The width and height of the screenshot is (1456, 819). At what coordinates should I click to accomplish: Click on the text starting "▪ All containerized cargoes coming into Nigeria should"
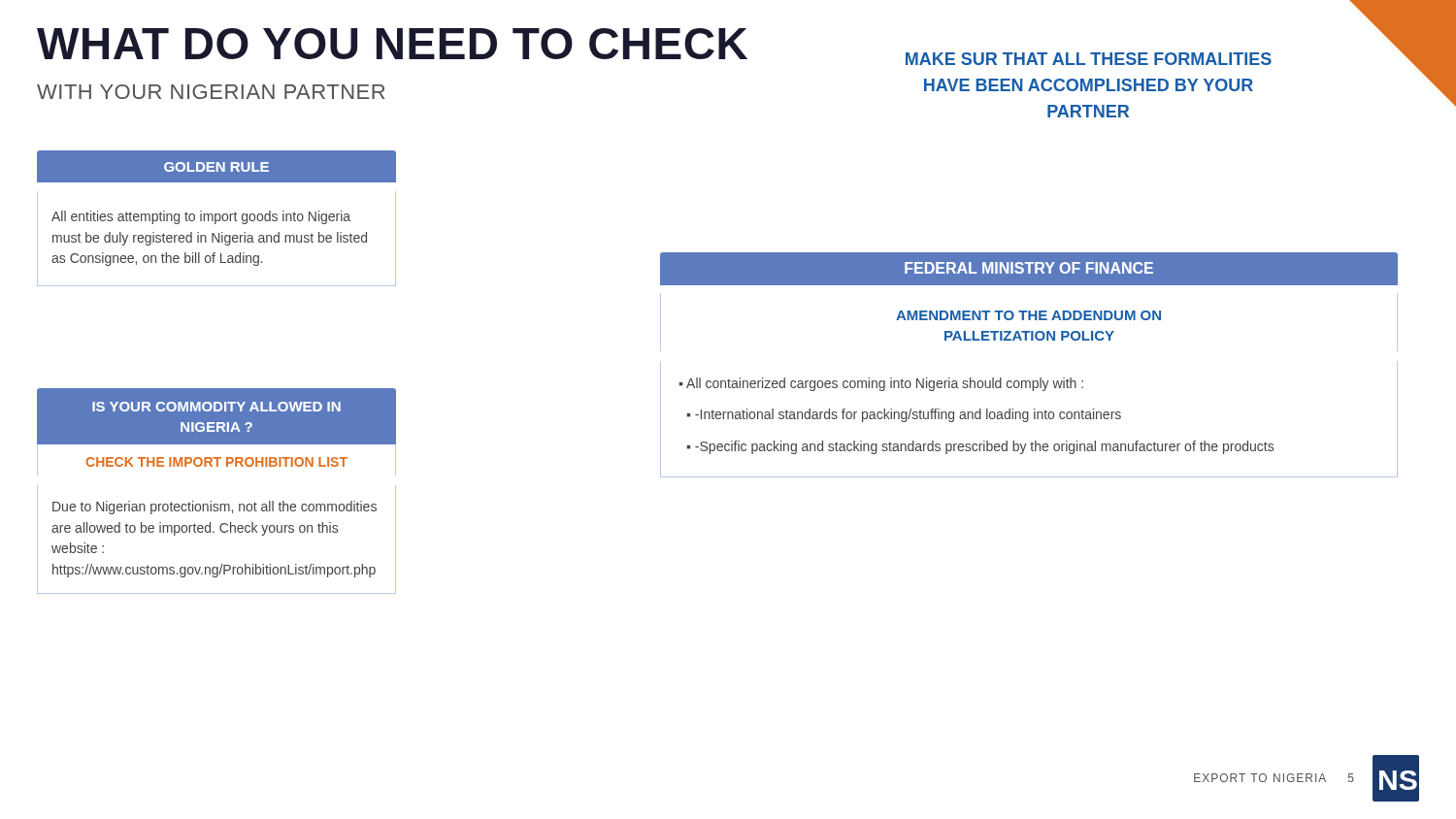(x=881, y=383)
